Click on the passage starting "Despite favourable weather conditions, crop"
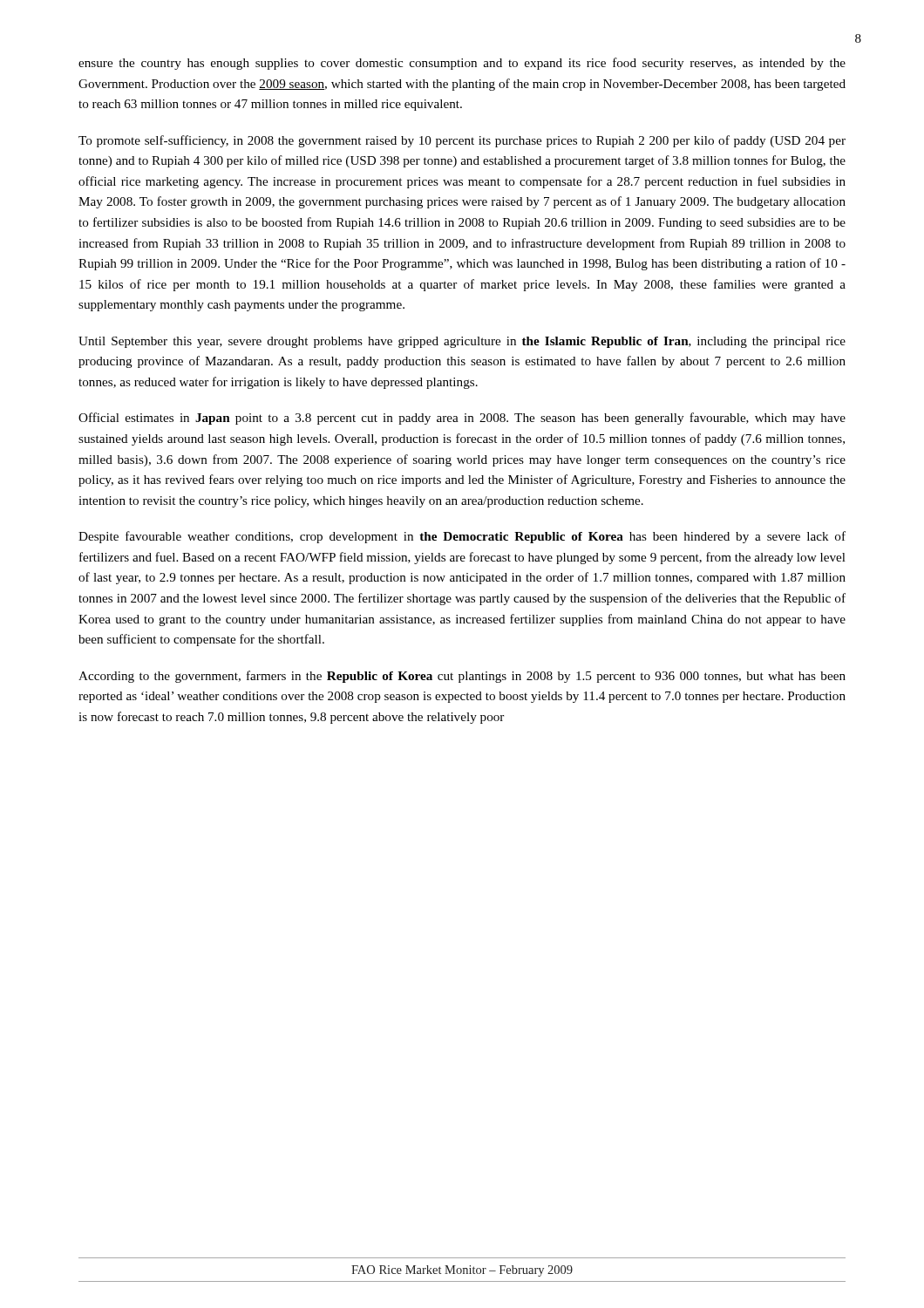The width and height of the screenshot is (924, 1308). 462,587
